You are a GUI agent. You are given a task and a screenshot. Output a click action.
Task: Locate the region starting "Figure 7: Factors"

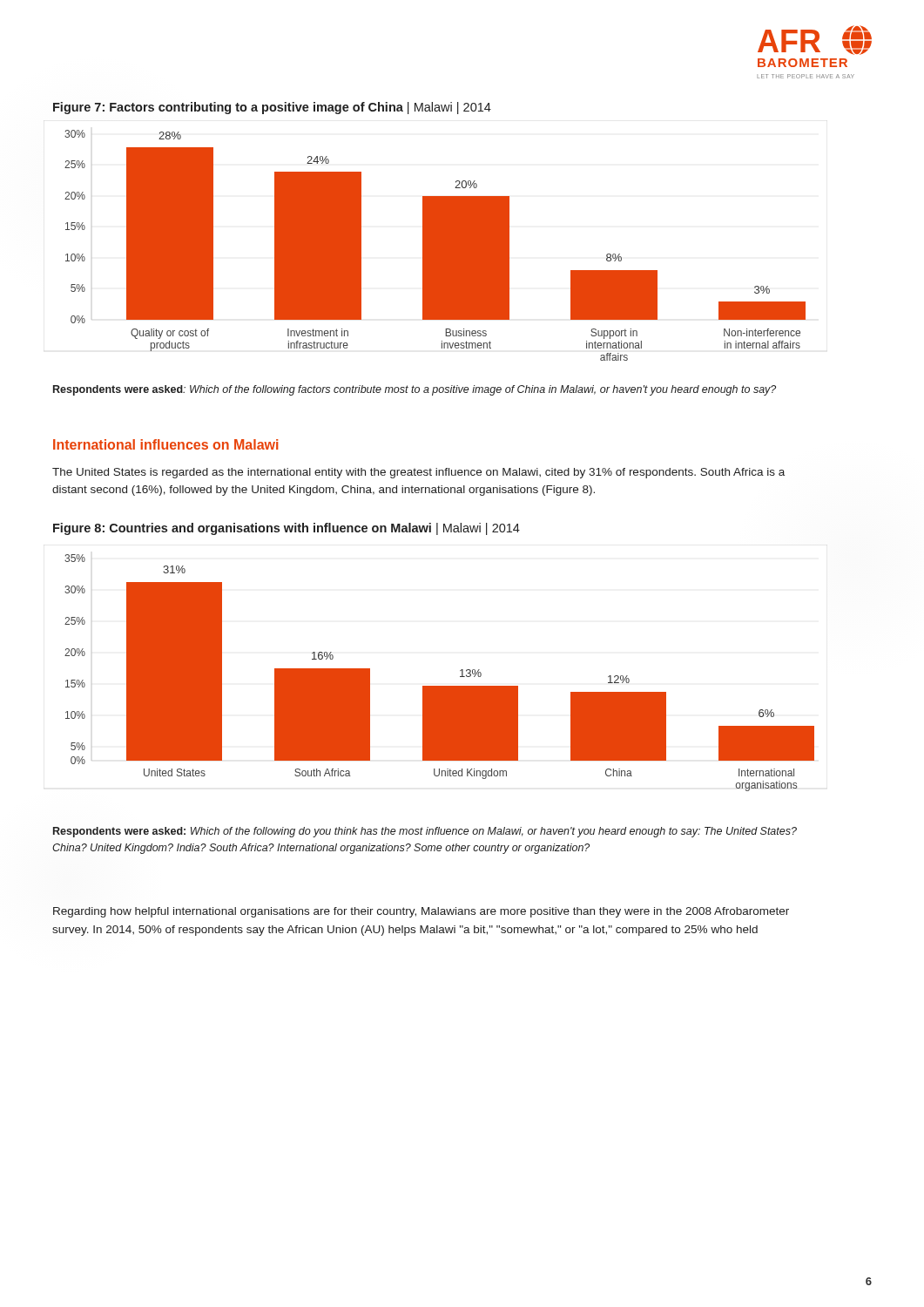click(x=272, y=107)
